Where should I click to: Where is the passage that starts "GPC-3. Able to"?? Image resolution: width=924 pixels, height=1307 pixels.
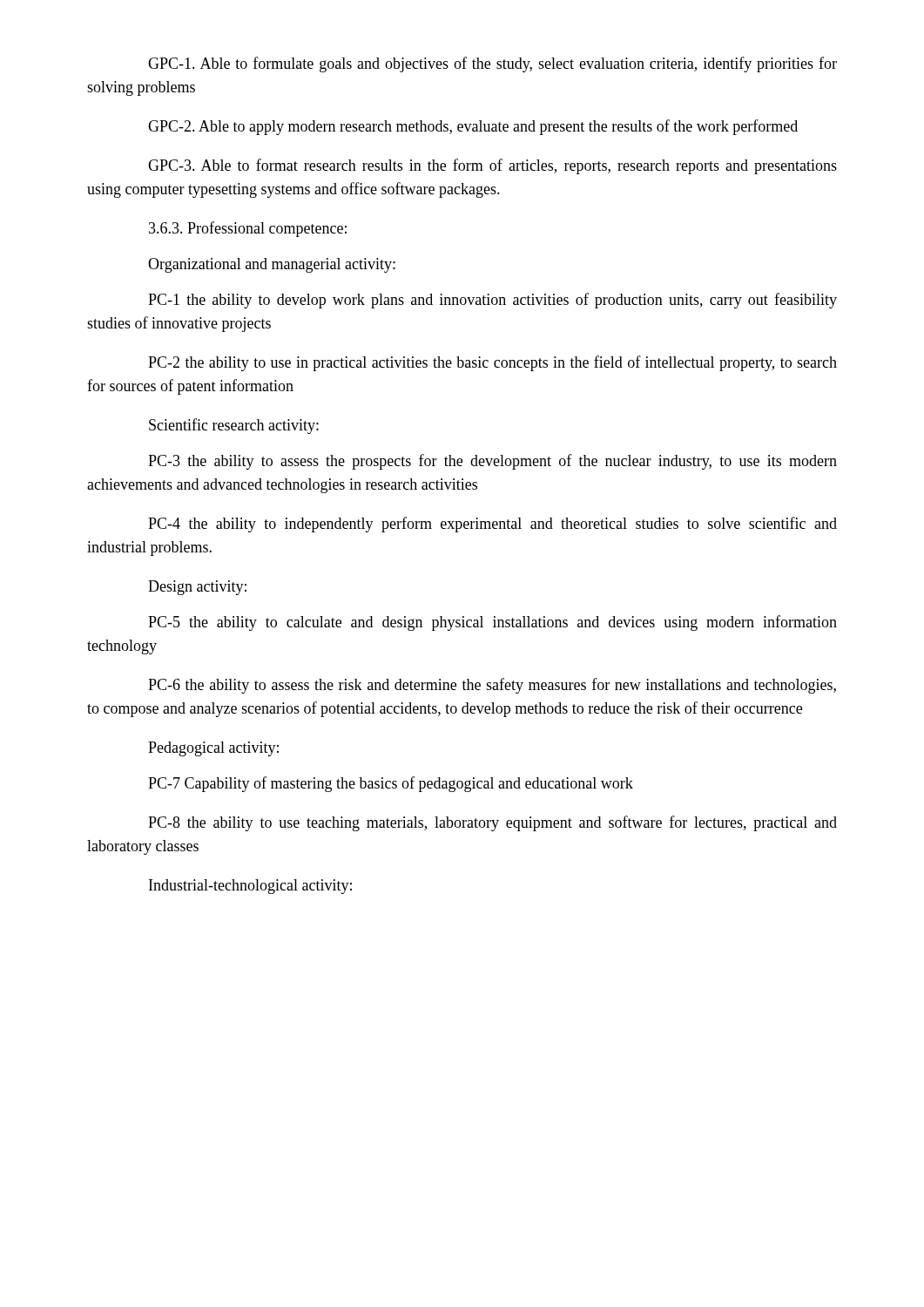pyautogui.click(x=462, y=177)
